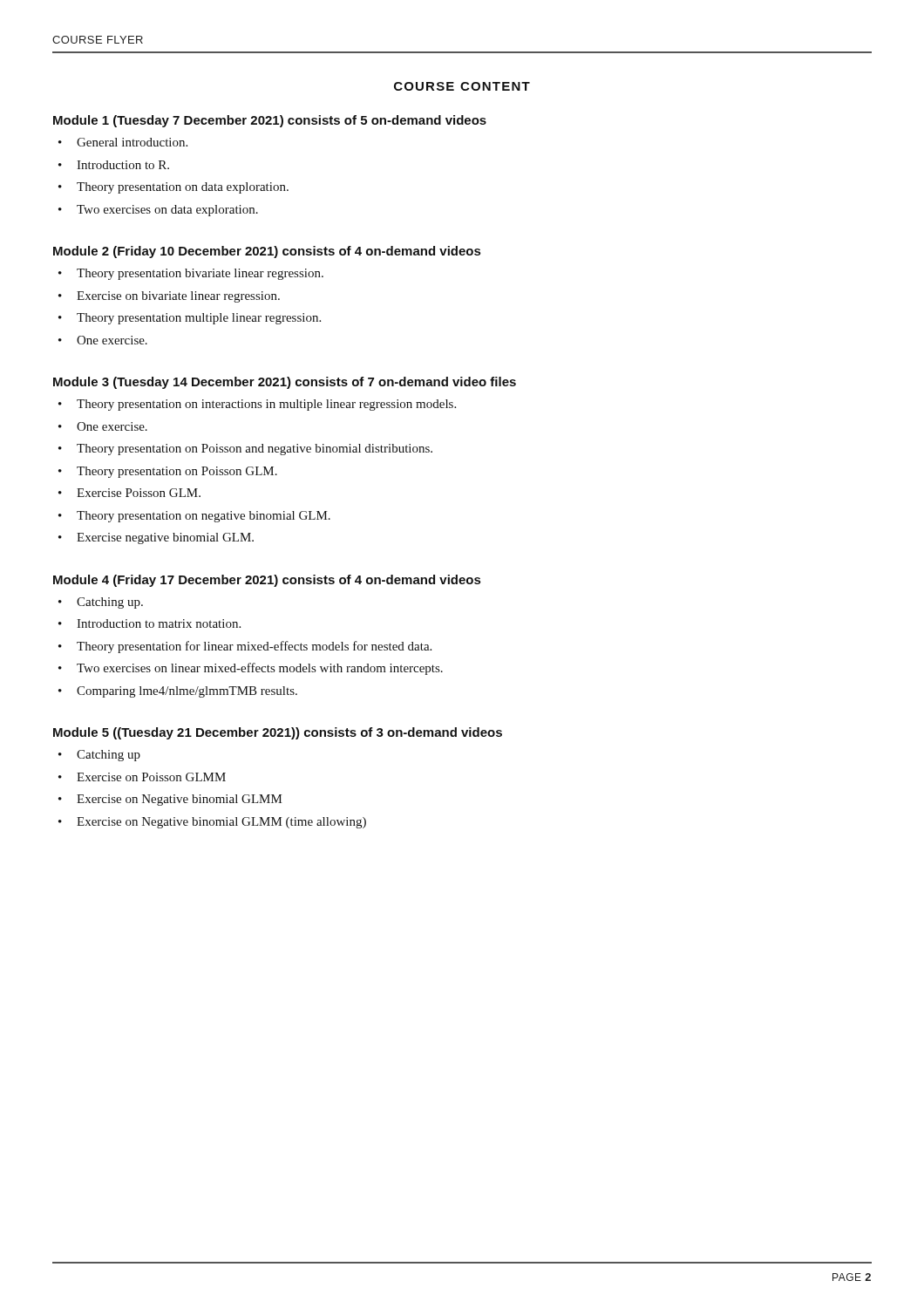This screenshot has height=1308, width=924.
Task: Locate the block starting "•Theory presentation on Poisson and"
Action: (x=245, y=448)
